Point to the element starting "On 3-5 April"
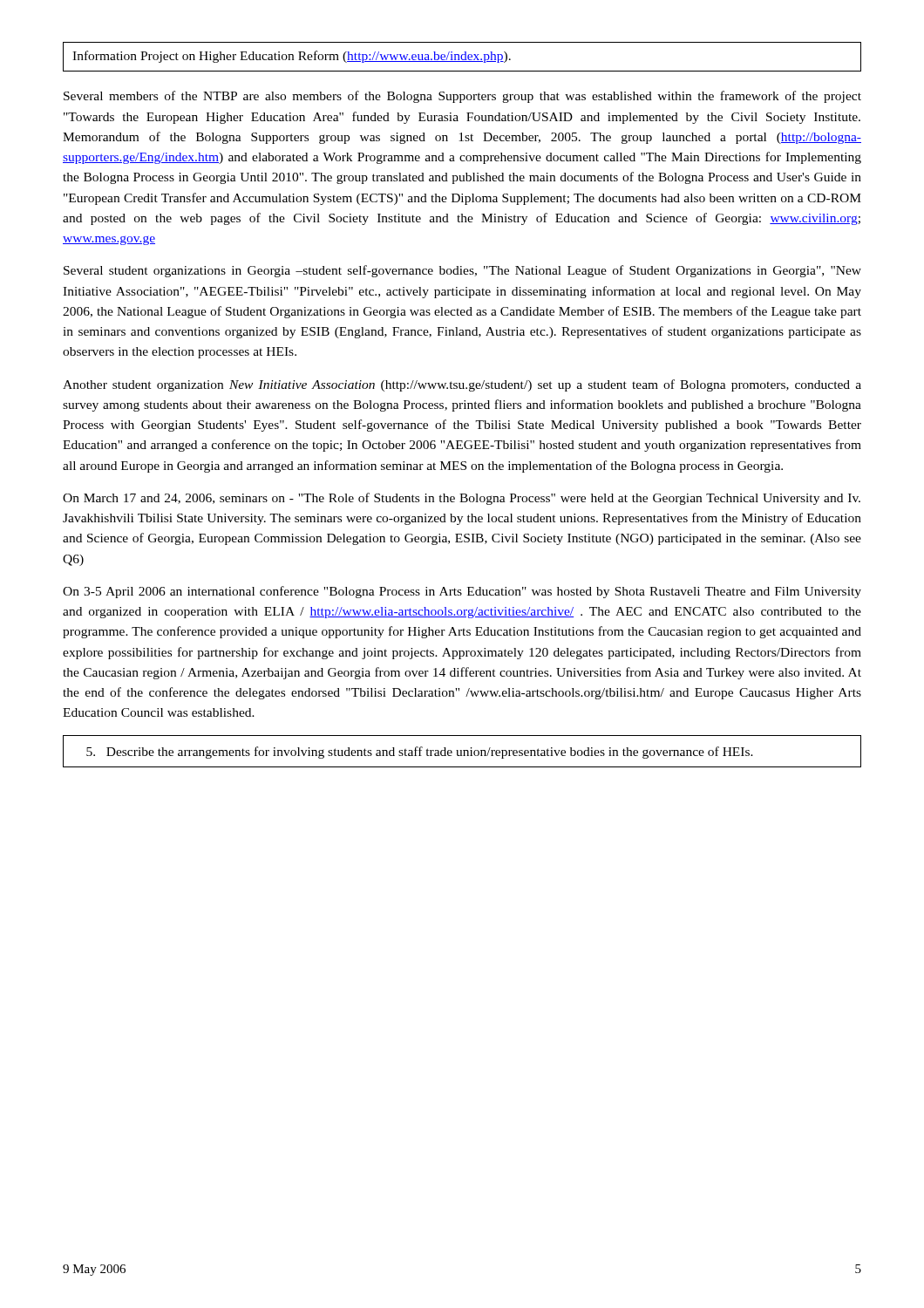The width and height of the screenshot is (924, 1308). pos(462,652)
